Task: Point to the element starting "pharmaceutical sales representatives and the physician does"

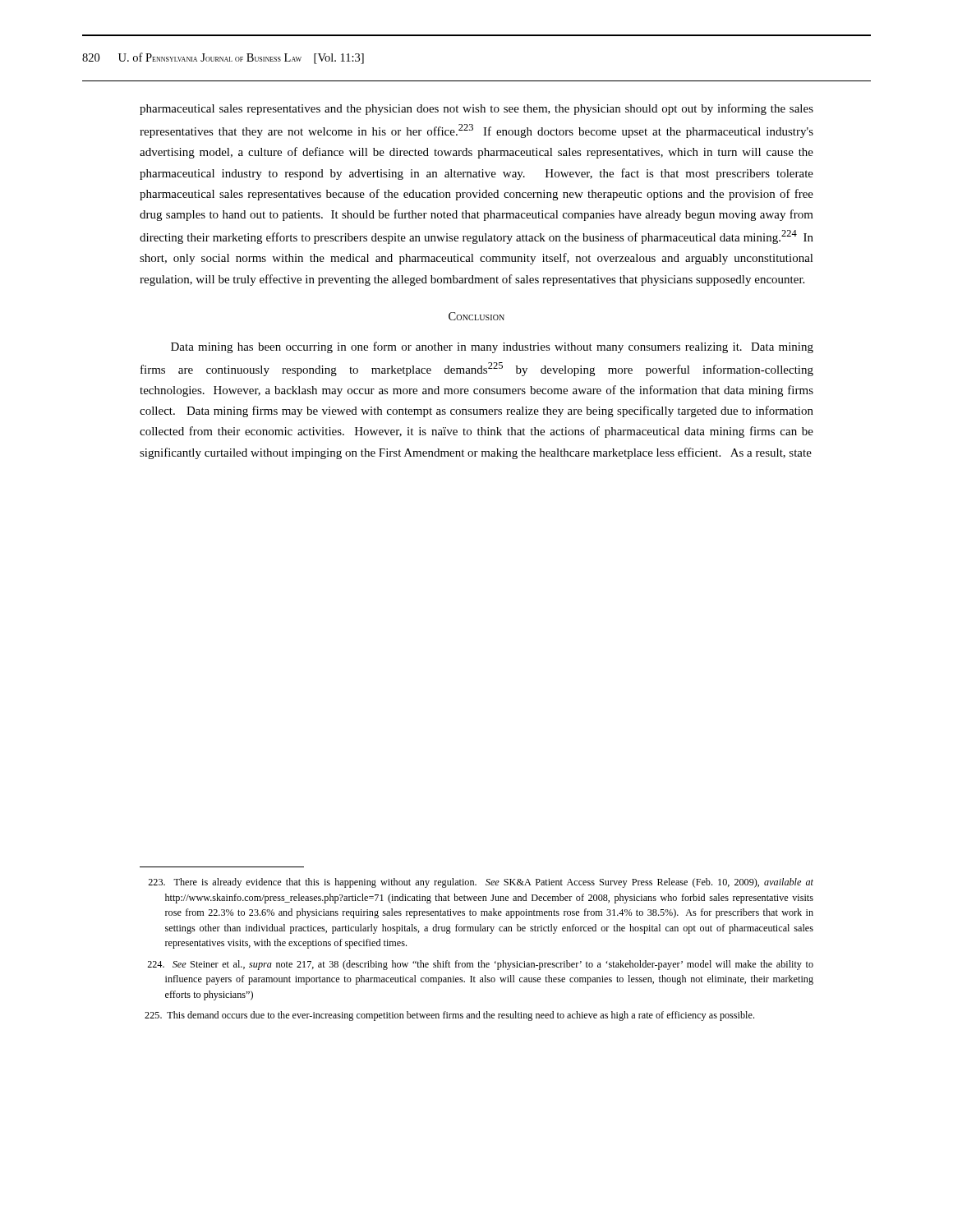Action: [476, 194]
